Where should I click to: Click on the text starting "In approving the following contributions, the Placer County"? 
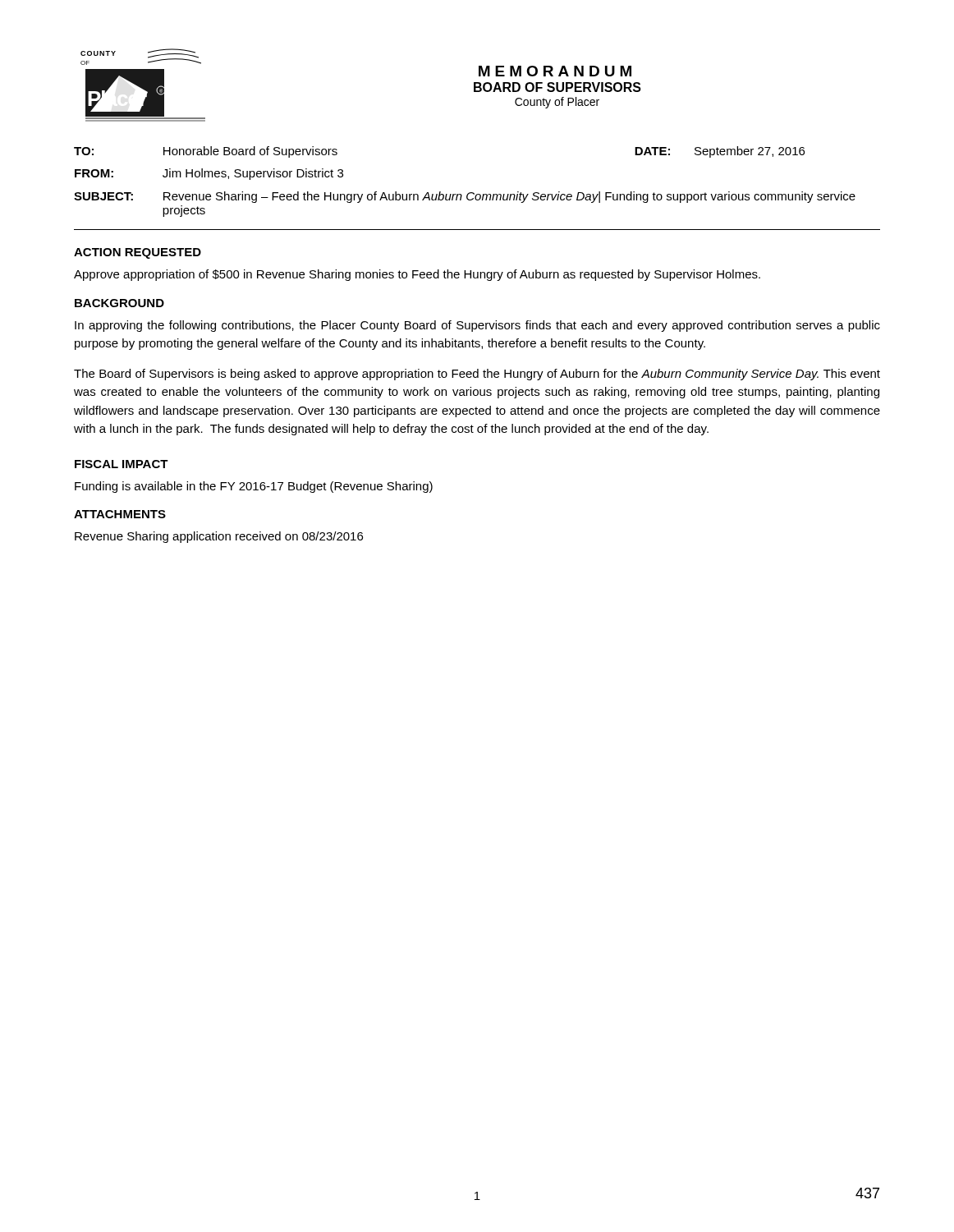(477, 334)
